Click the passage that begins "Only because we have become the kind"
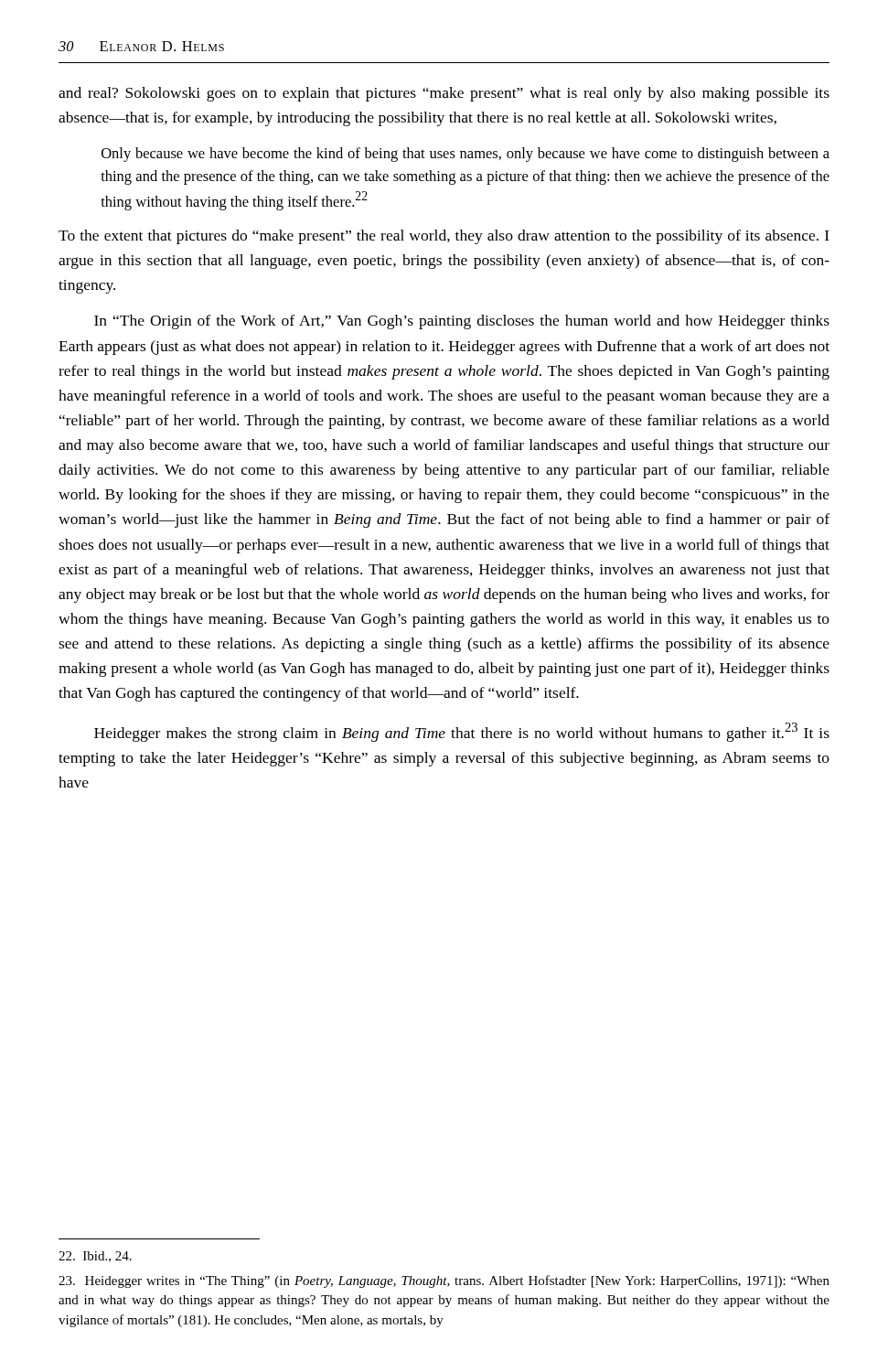 pyautogui.click(x=465, y=177)
